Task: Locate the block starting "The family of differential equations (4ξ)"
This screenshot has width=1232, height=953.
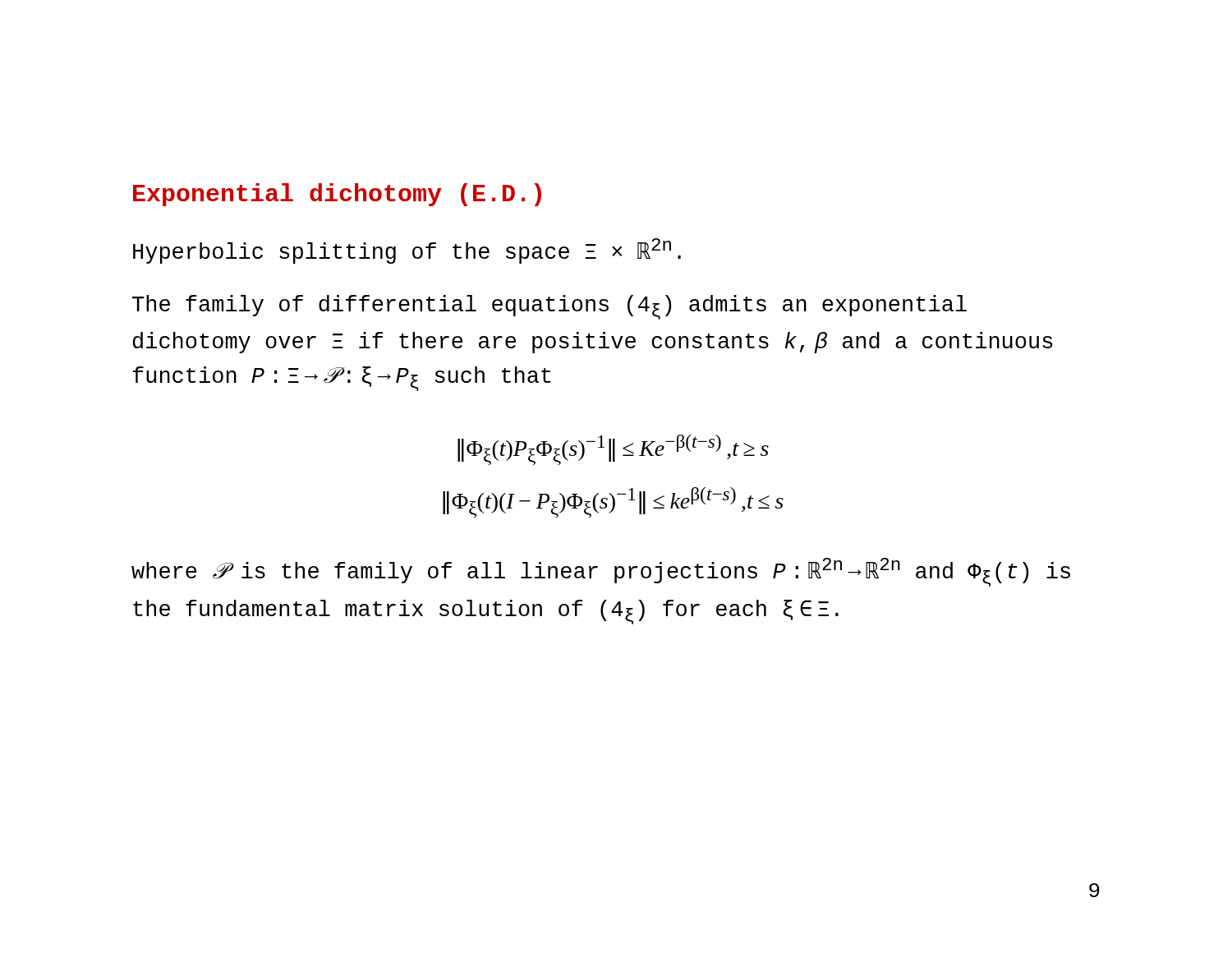Action: click(x=593, y=343)
